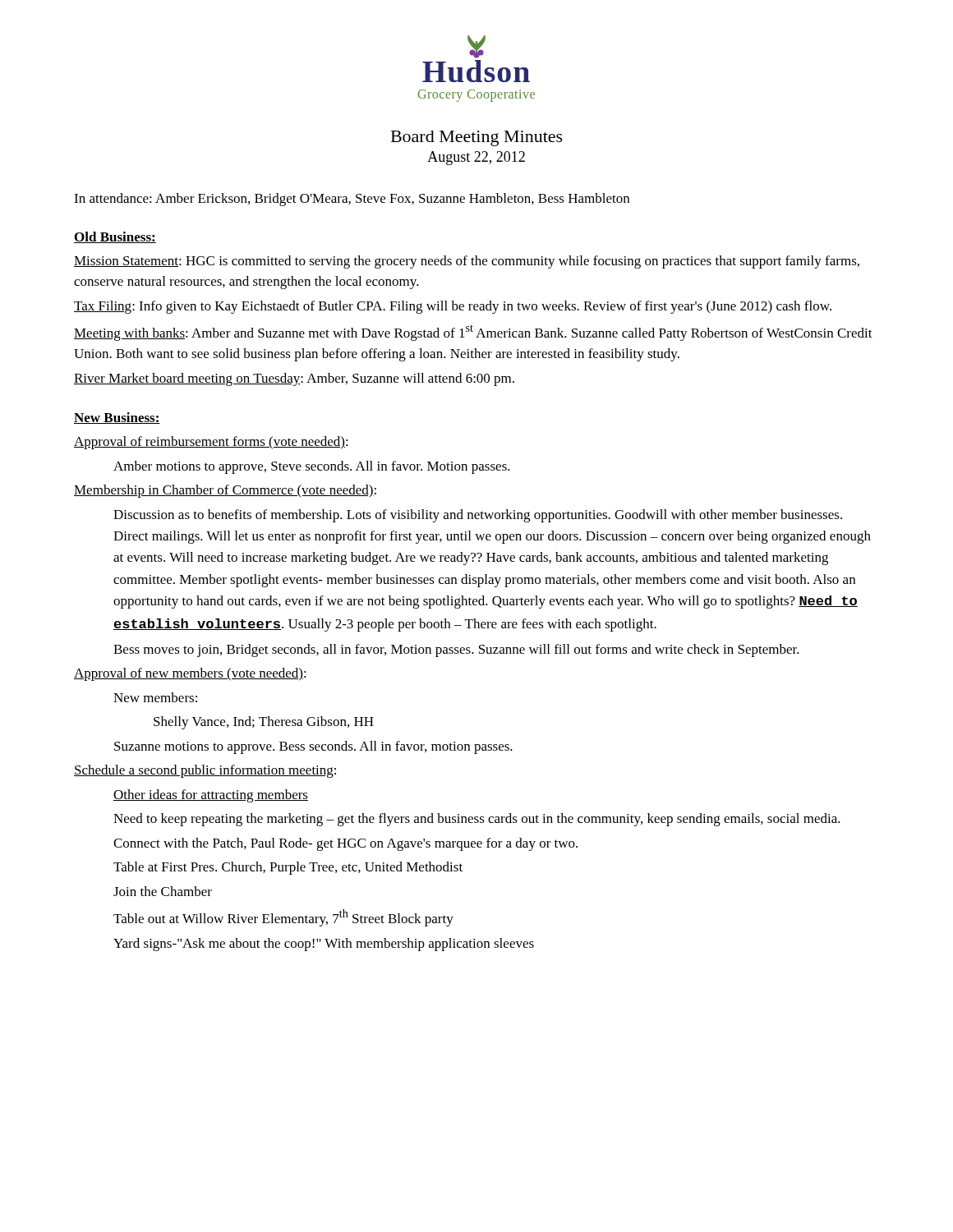Locate the block of text that opens with "Suzanne motions to approve. Bess"
Viewport: 953px width, 1232px height.
point(313,746)
